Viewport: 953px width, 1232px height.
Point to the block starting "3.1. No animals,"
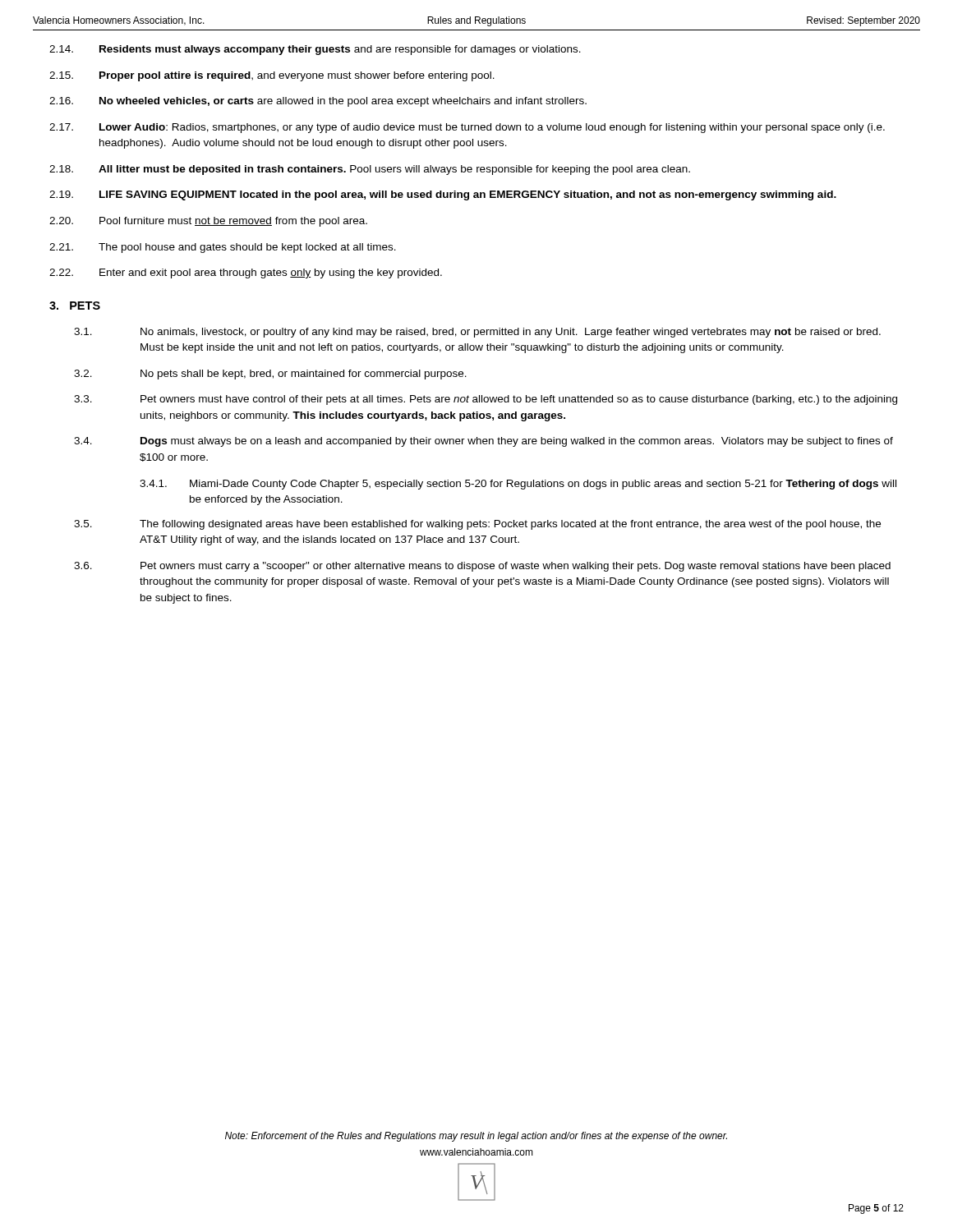coord(489,339)
